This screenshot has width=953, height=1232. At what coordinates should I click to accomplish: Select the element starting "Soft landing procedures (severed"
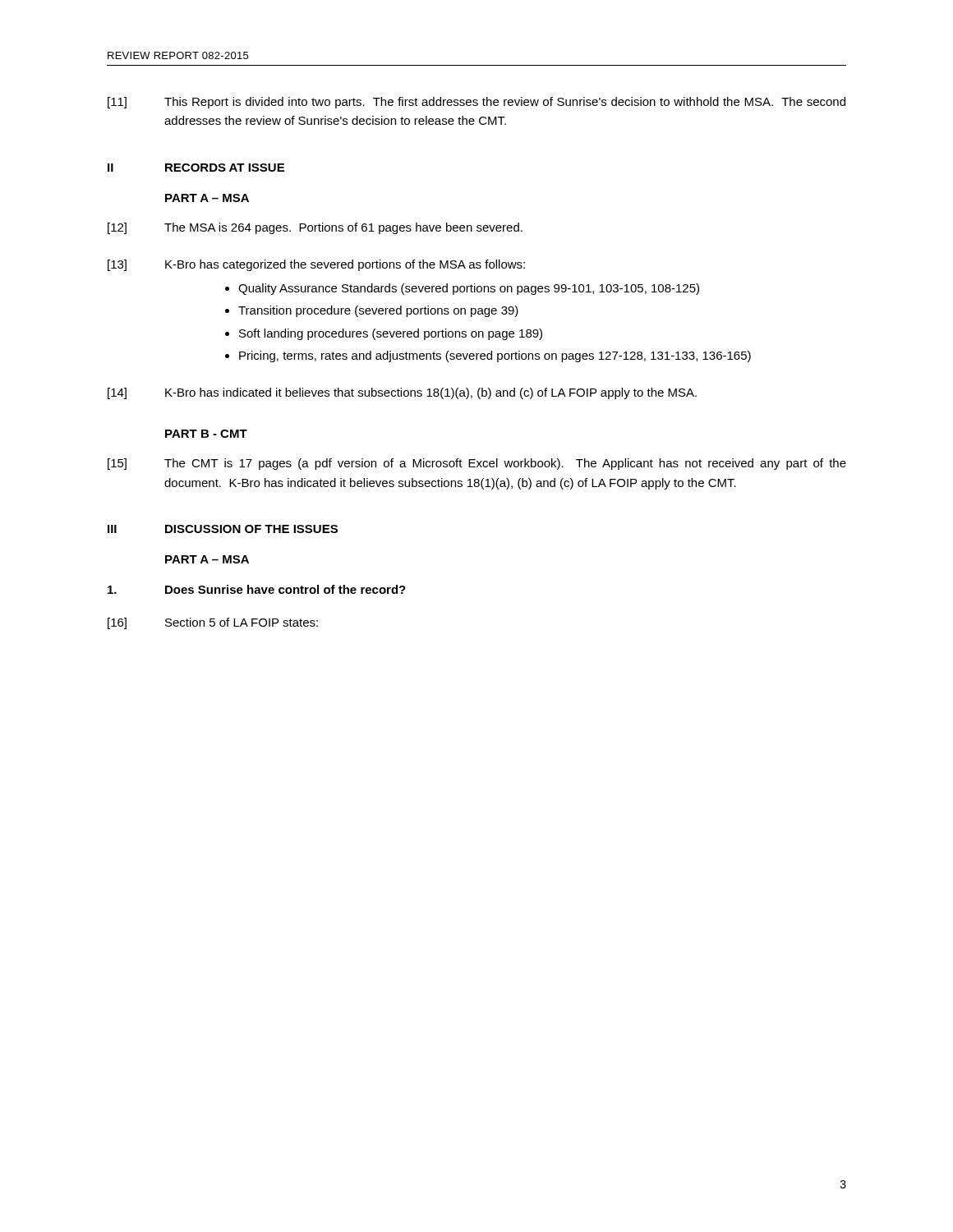point(391,333)
